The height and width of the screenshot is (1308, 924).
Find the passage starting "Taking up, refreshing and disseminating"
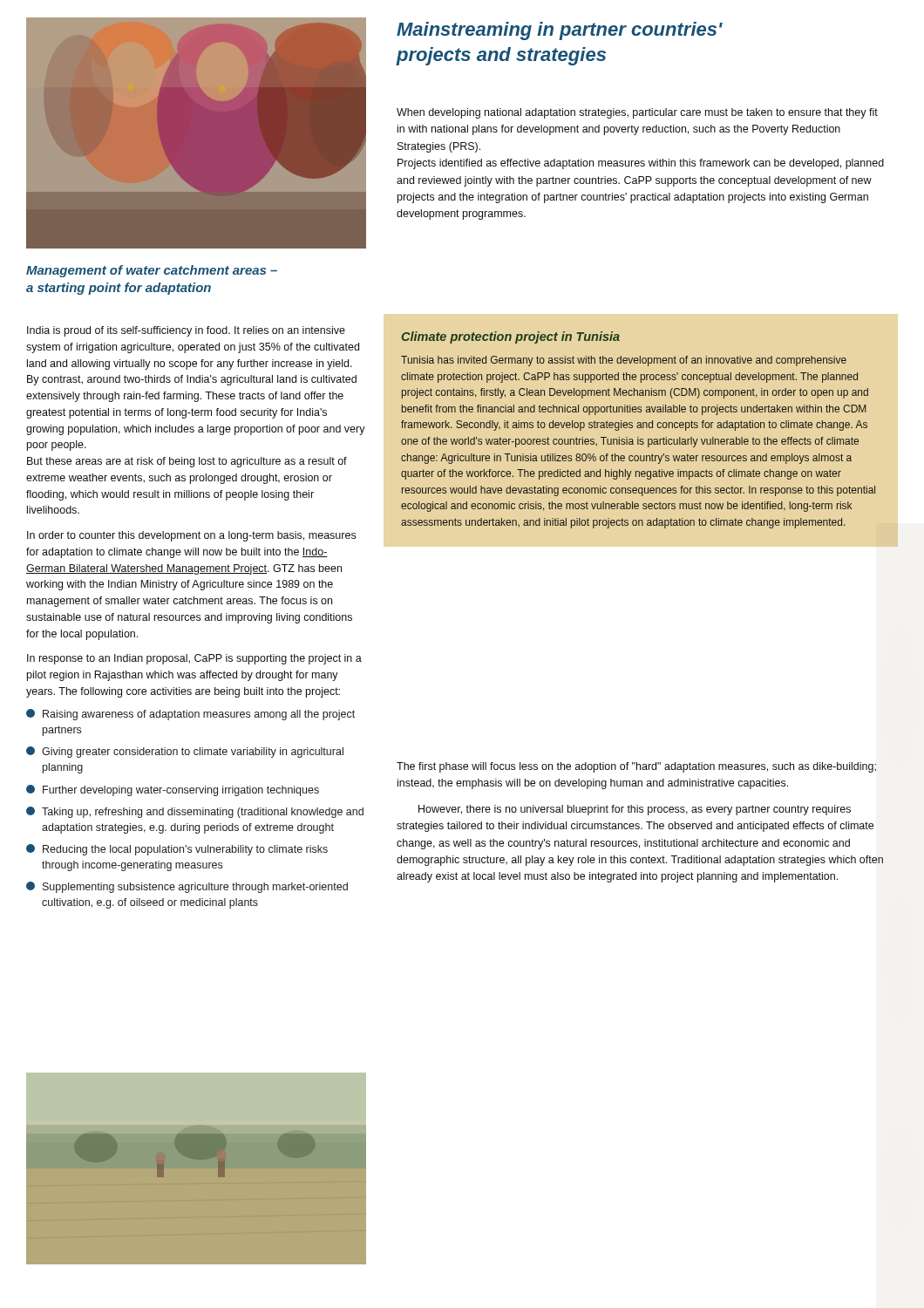coord(196,819)
